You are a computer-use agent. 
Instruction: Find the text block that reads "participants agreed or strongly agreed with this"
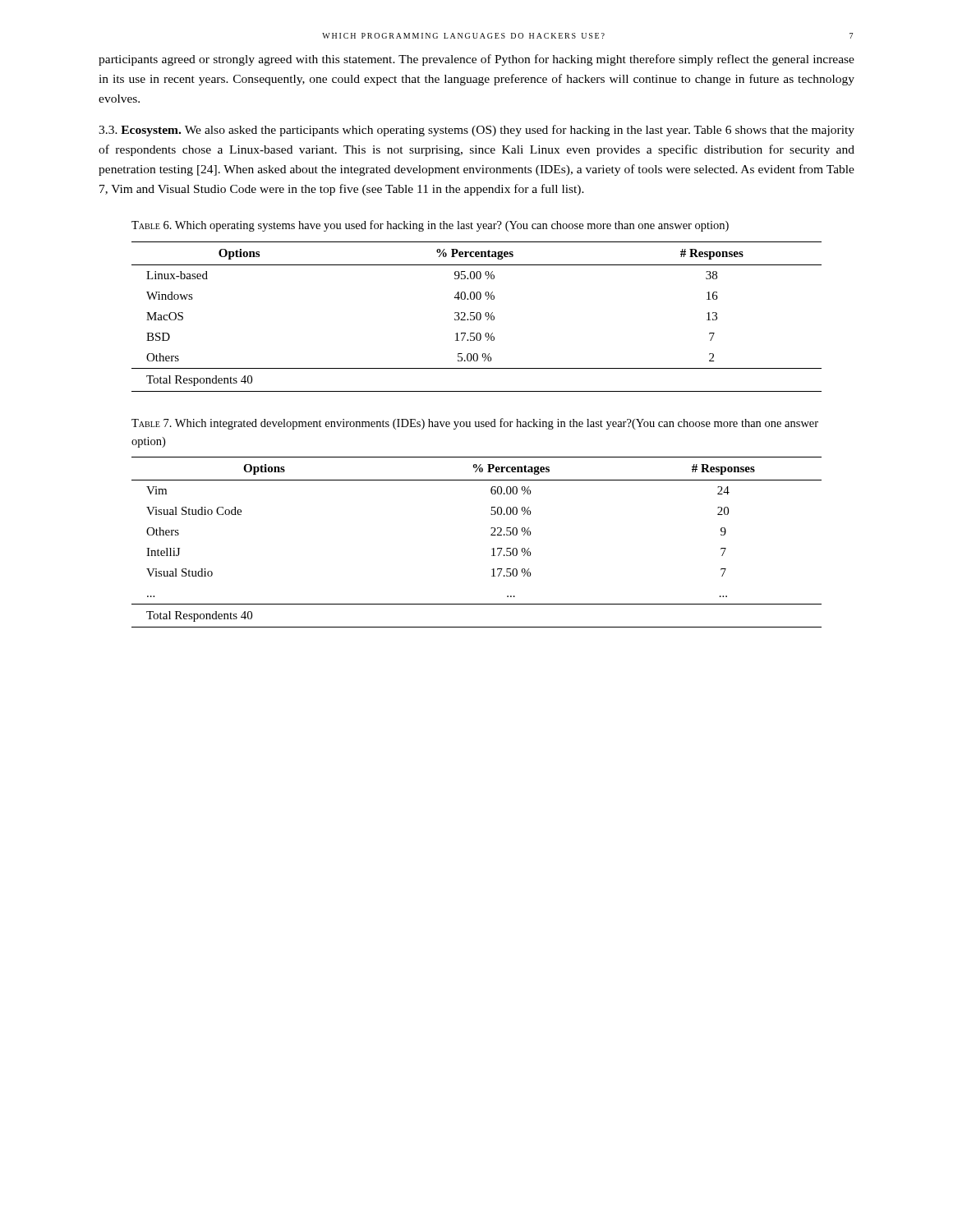(476, 79)
